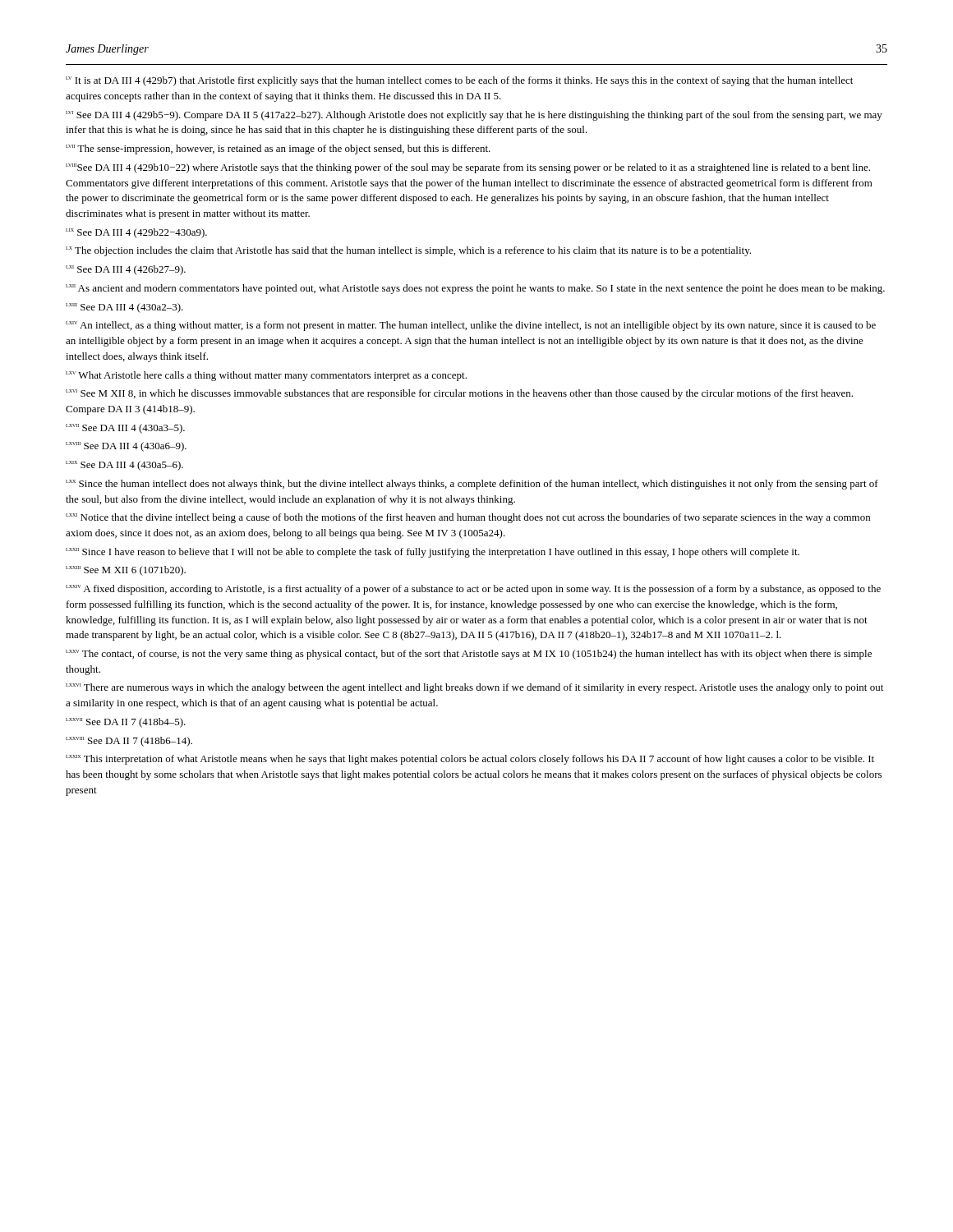Screen dimensions: 1232x953
Task: Select the passage starting "lxx Since the human intellect does not"
Action: (x=472, y=491)
